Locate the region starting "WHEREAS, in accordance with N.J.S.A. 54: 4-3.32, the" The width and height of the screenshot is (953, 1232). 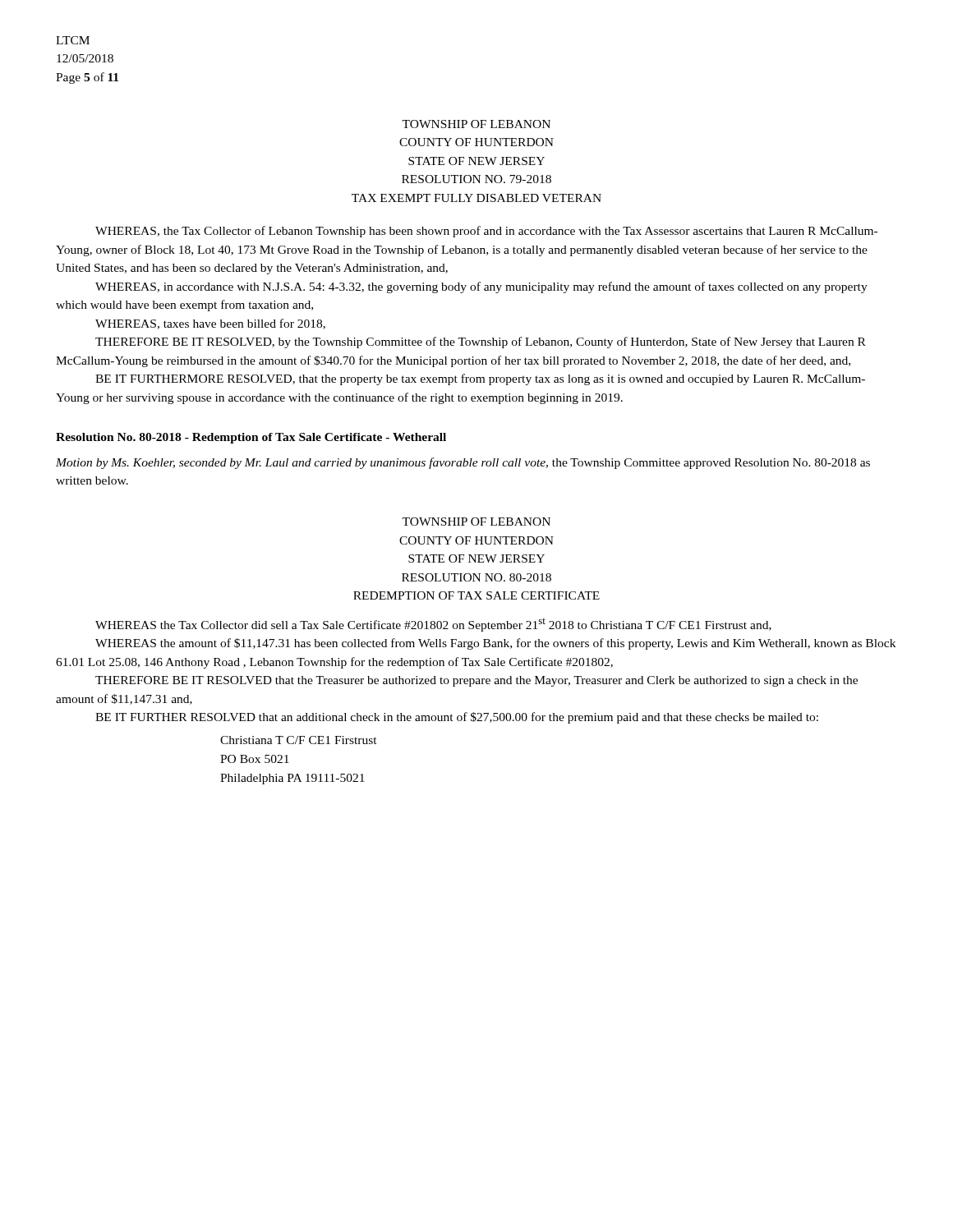(x=476, y=296)
